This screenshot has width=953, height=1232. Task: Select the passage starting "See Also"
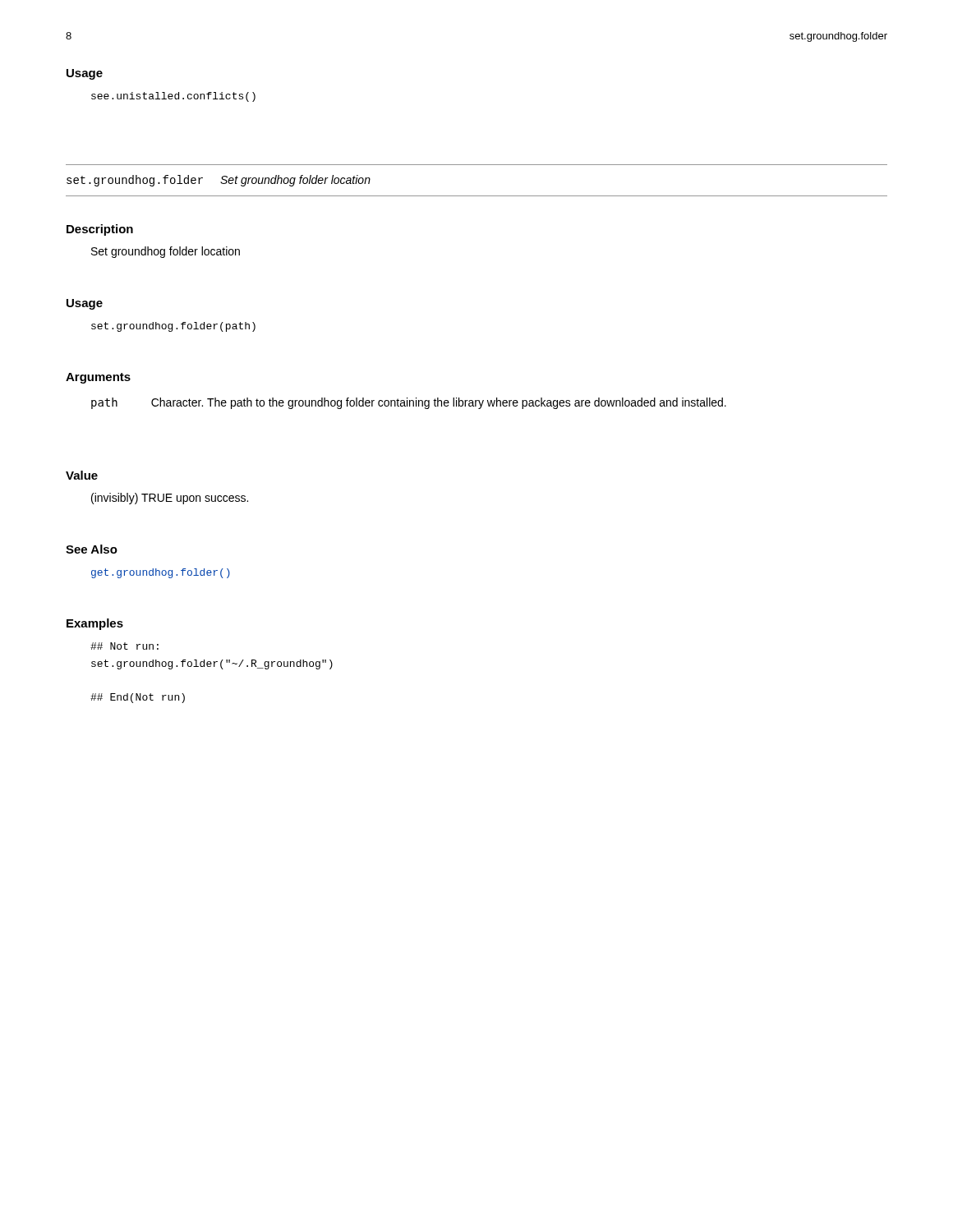tap(92, 549)
